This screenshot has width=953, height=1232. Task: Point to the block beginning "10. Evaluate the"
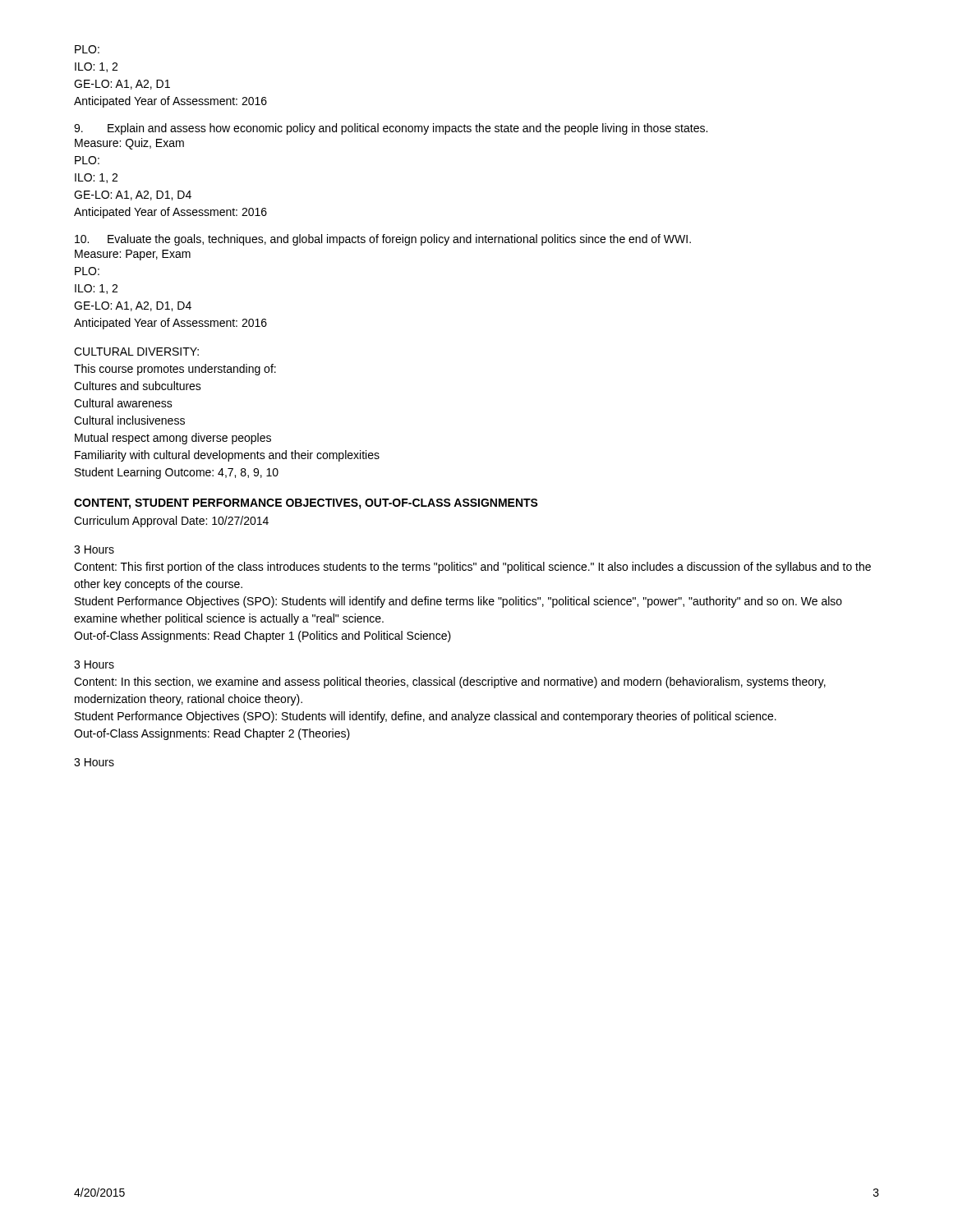pyautogui.click(x=383, y=240)
